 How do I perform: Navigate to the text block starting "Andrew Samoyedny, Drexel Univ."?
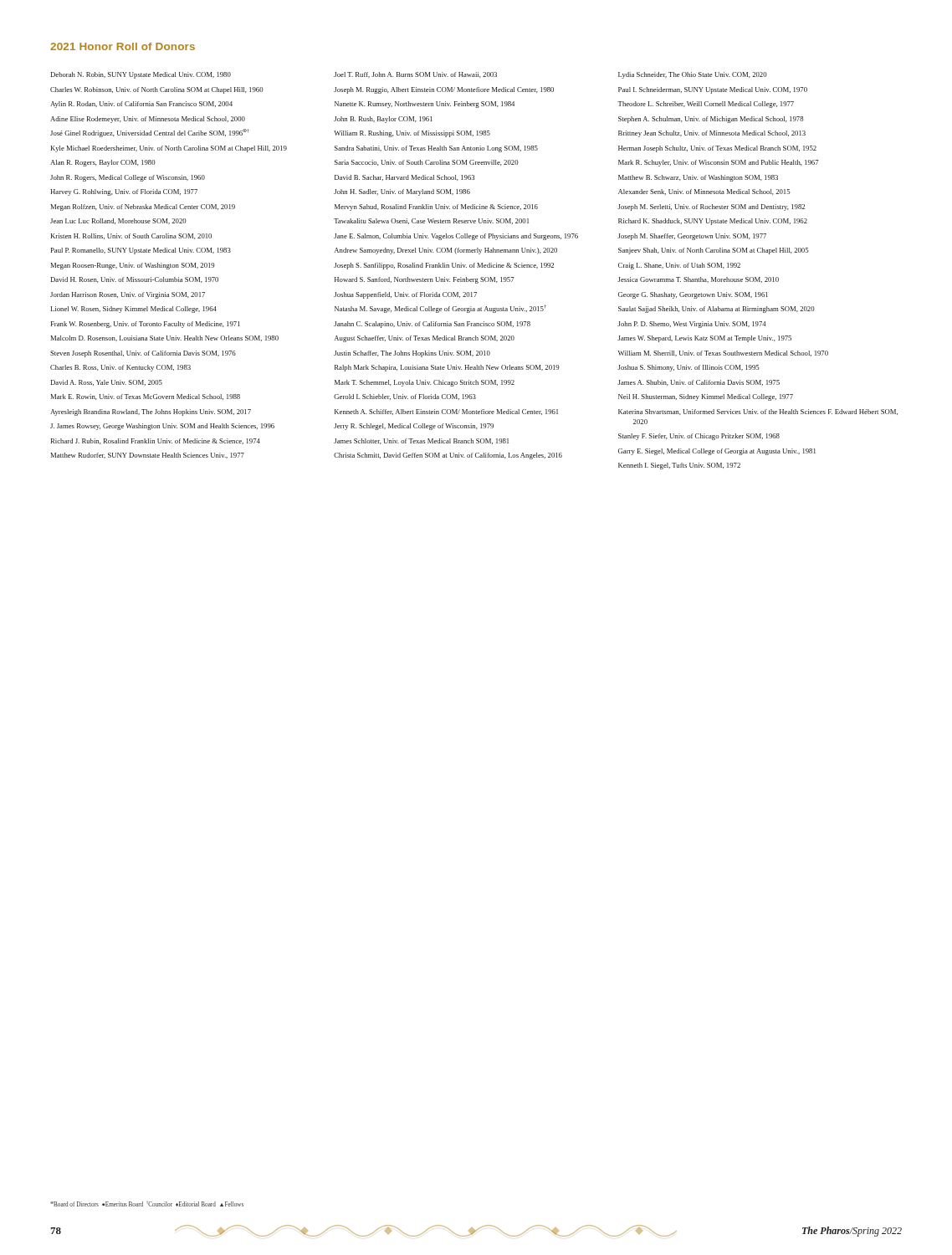pos(467,250)
